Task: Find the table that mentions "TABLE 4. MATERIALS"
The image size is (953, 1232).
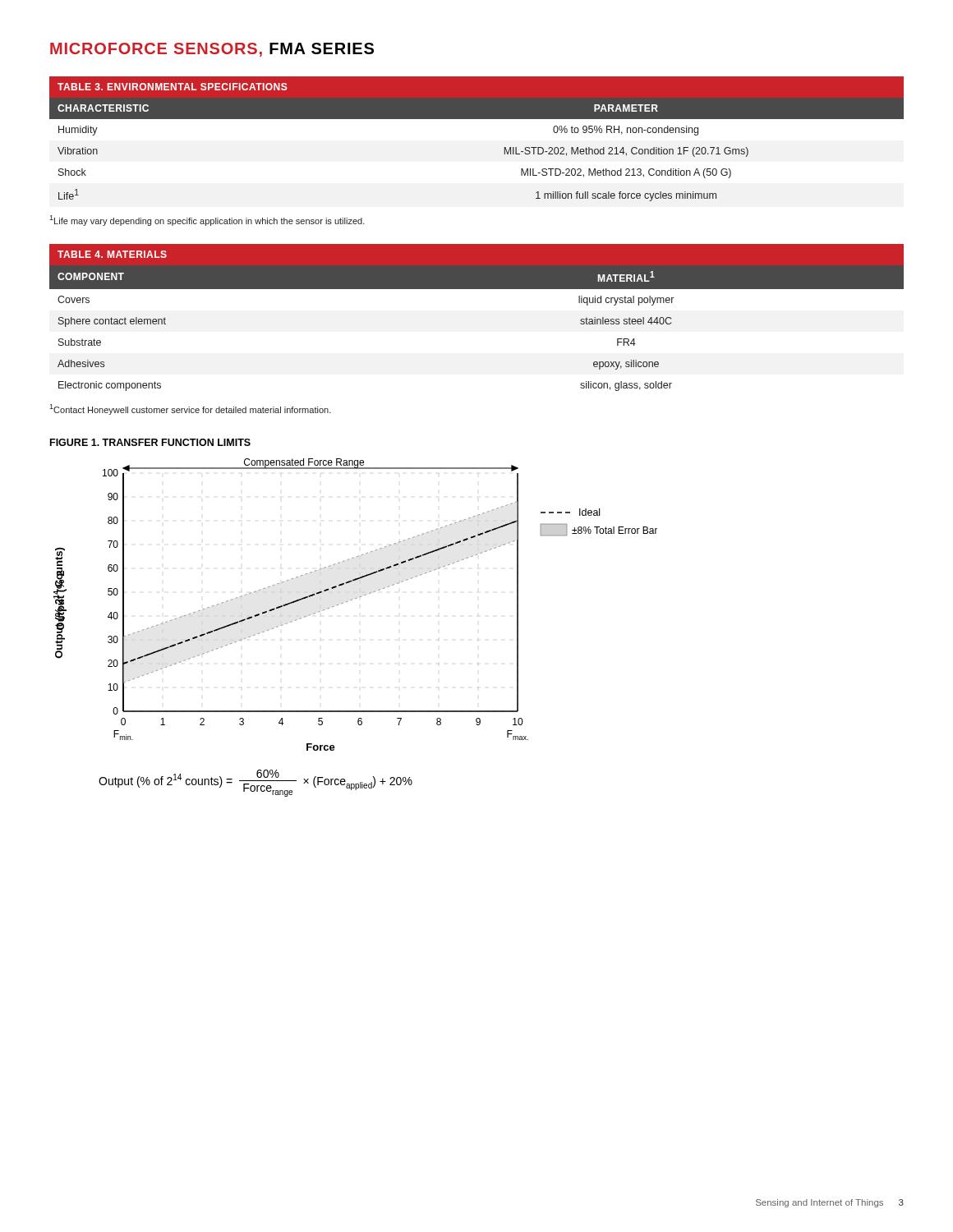Action: (476, 320)
